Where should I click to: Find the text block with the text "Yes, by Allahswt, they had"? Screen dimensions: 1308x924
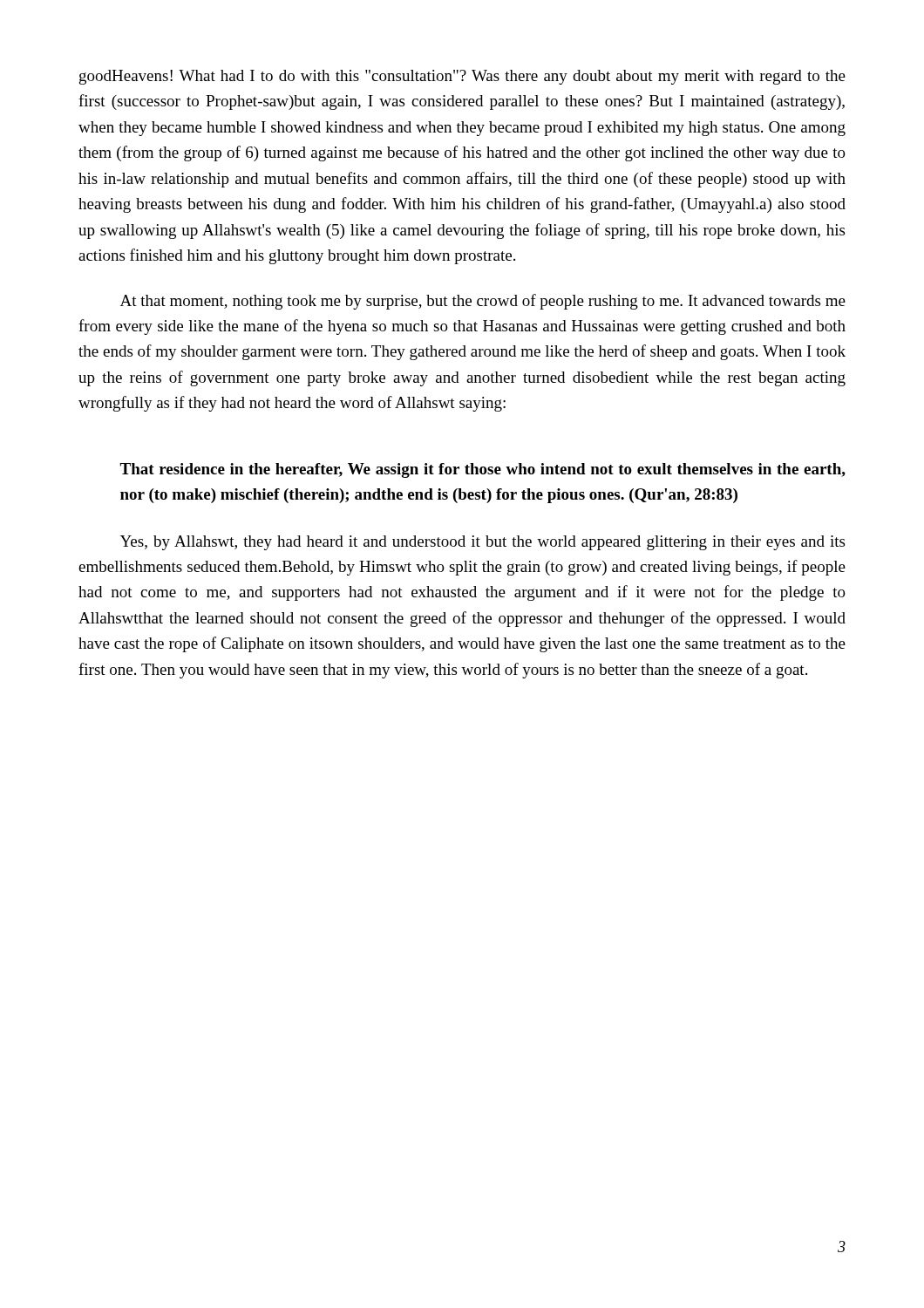(x=462, y=605)
